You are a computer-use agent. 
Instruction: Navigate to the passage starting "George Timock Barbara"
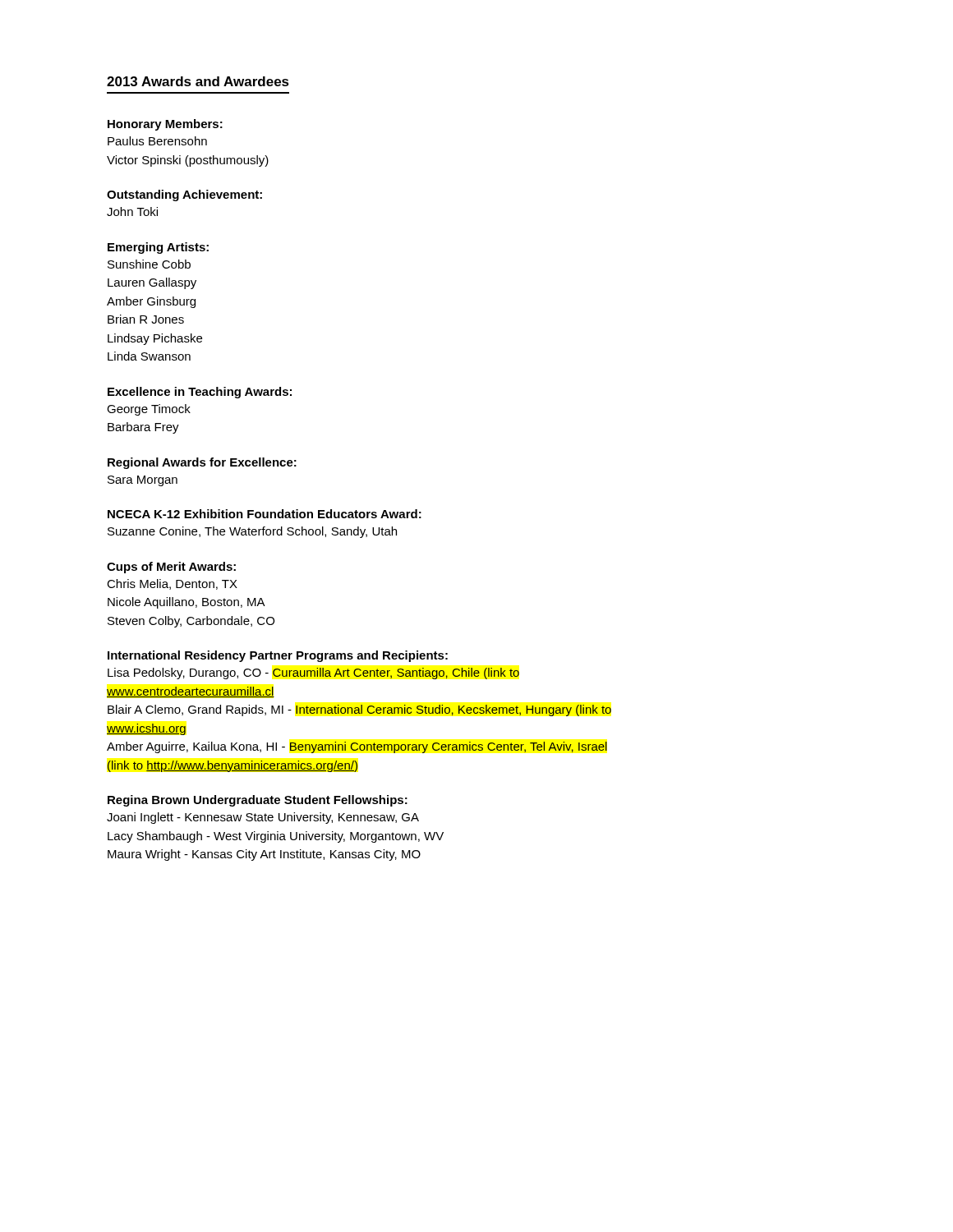pos(149,410)
